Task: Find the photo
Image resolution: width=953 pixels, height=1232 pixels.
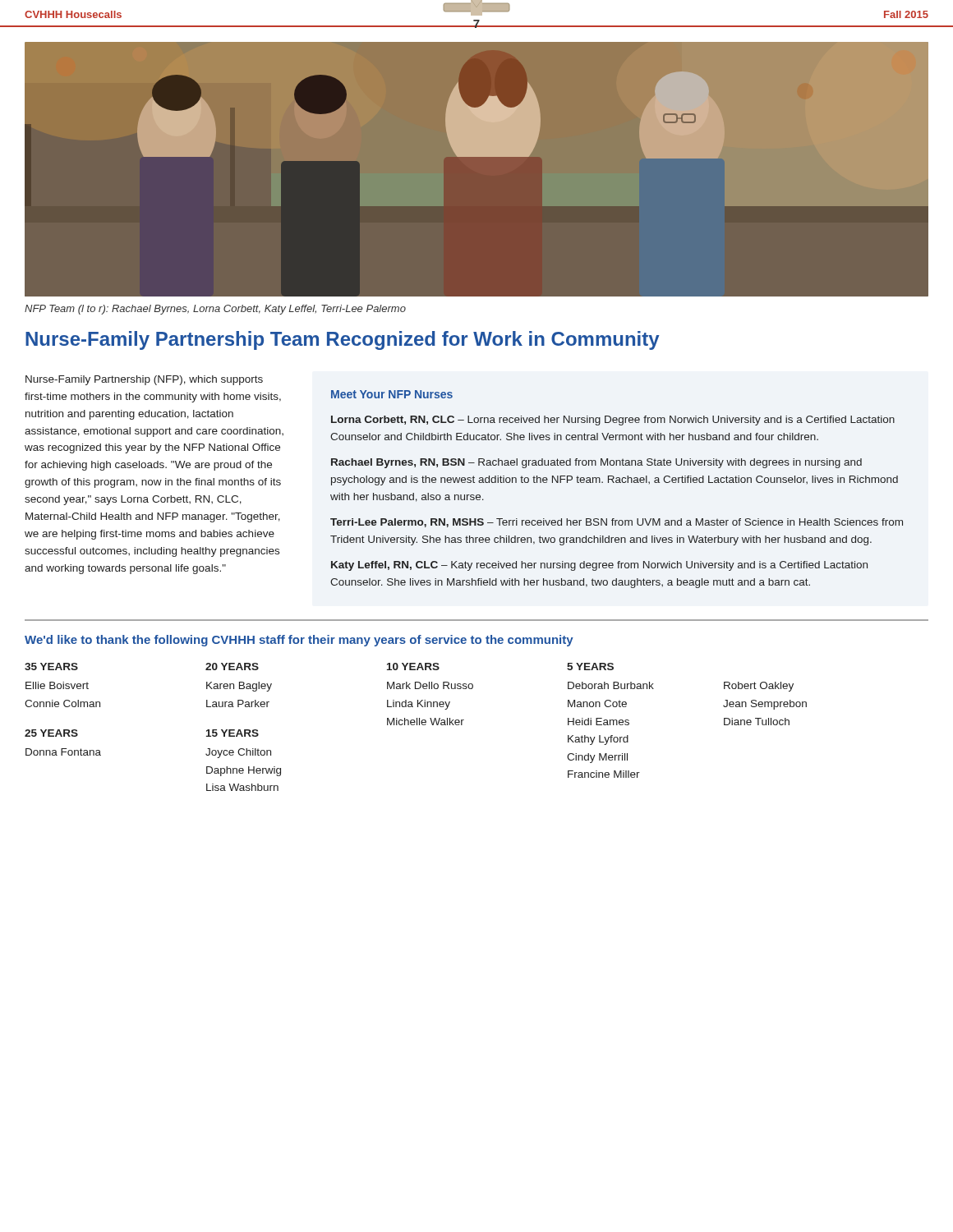Action: pyautogui.click(x=476, y=169)
